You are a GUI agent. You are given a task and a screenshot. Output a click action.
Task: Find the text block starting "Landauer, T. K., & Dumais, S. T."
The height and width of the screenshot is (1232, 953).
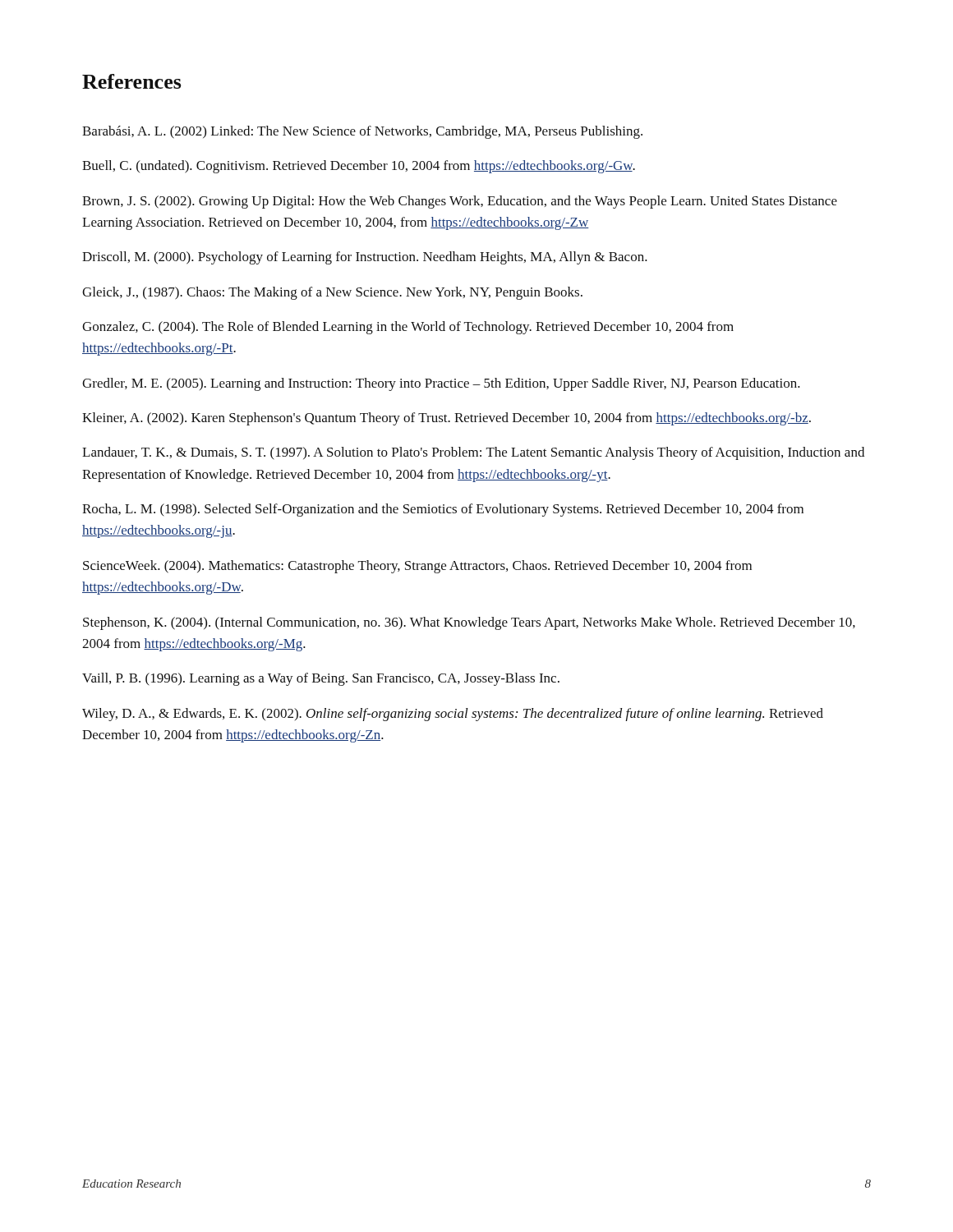tap(473, 463)
